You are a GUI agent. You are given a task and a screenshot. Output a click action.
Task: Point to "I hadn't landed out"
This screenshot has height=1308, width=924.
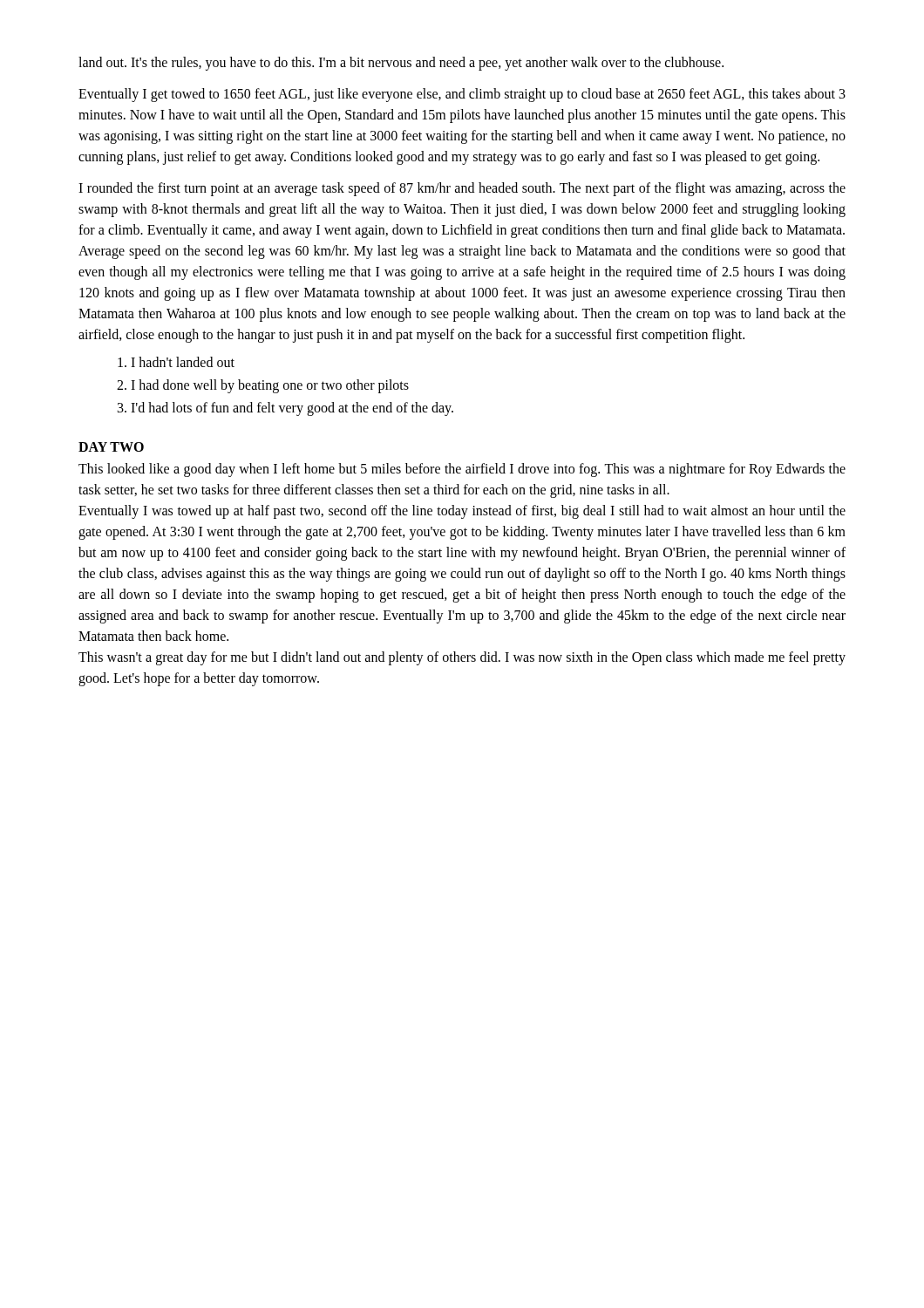point(183,362)
